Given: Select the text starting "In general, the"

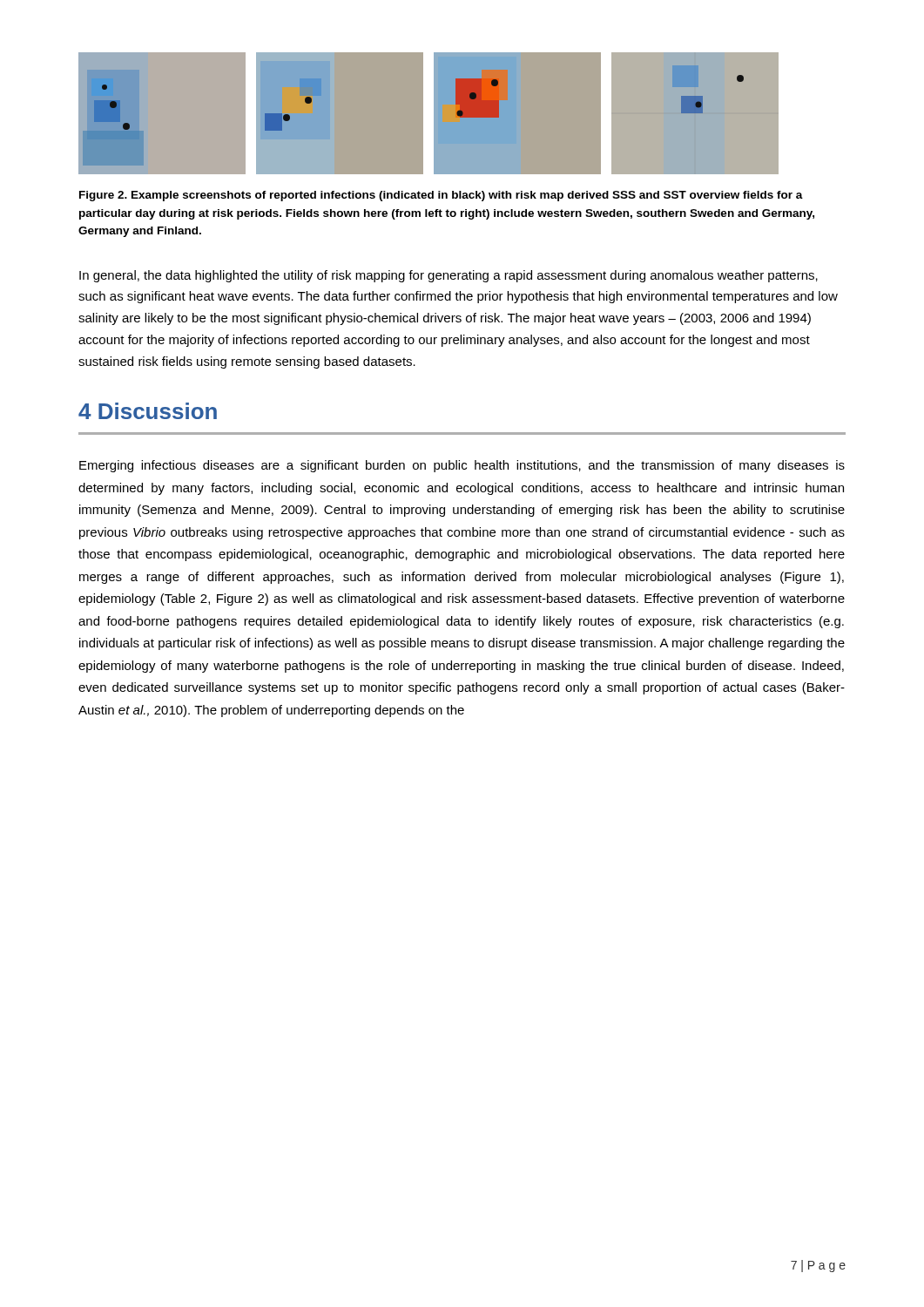Looking at the screenshot, I should 458,318.
